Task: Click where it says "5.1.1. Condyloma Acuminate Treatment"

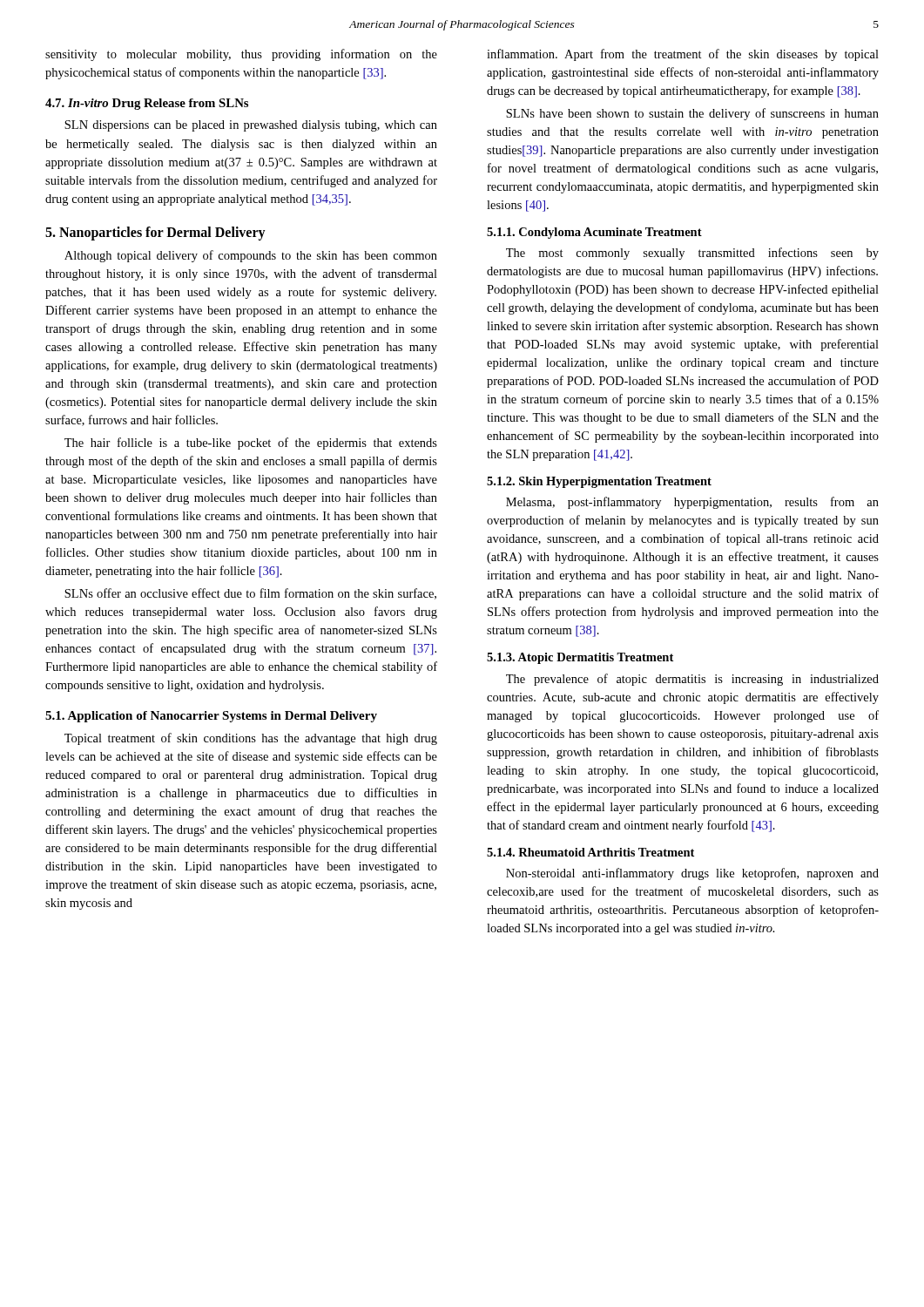Action: 594,232
